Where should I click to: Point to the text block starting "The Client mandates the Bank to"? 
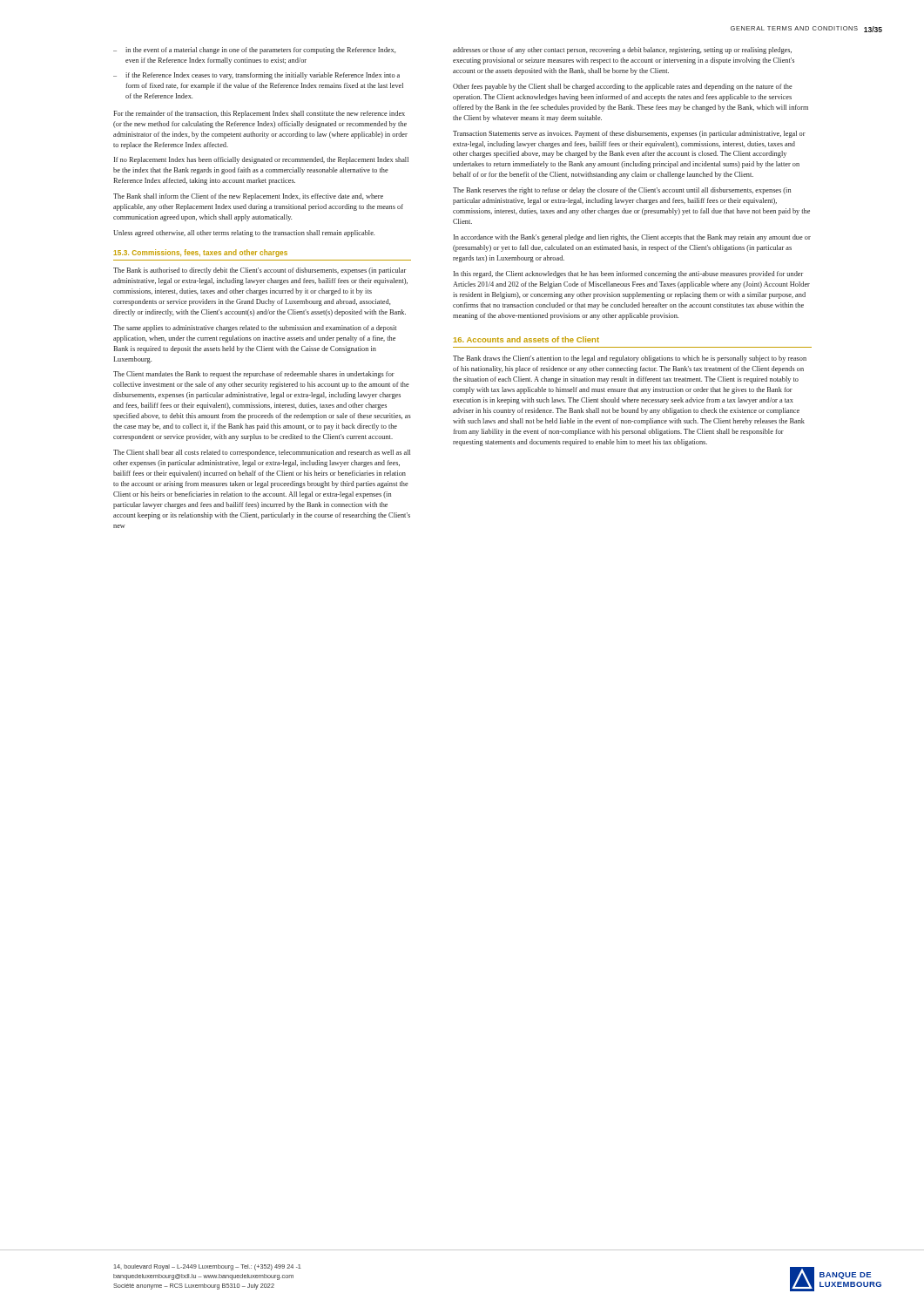click(262, 406)
